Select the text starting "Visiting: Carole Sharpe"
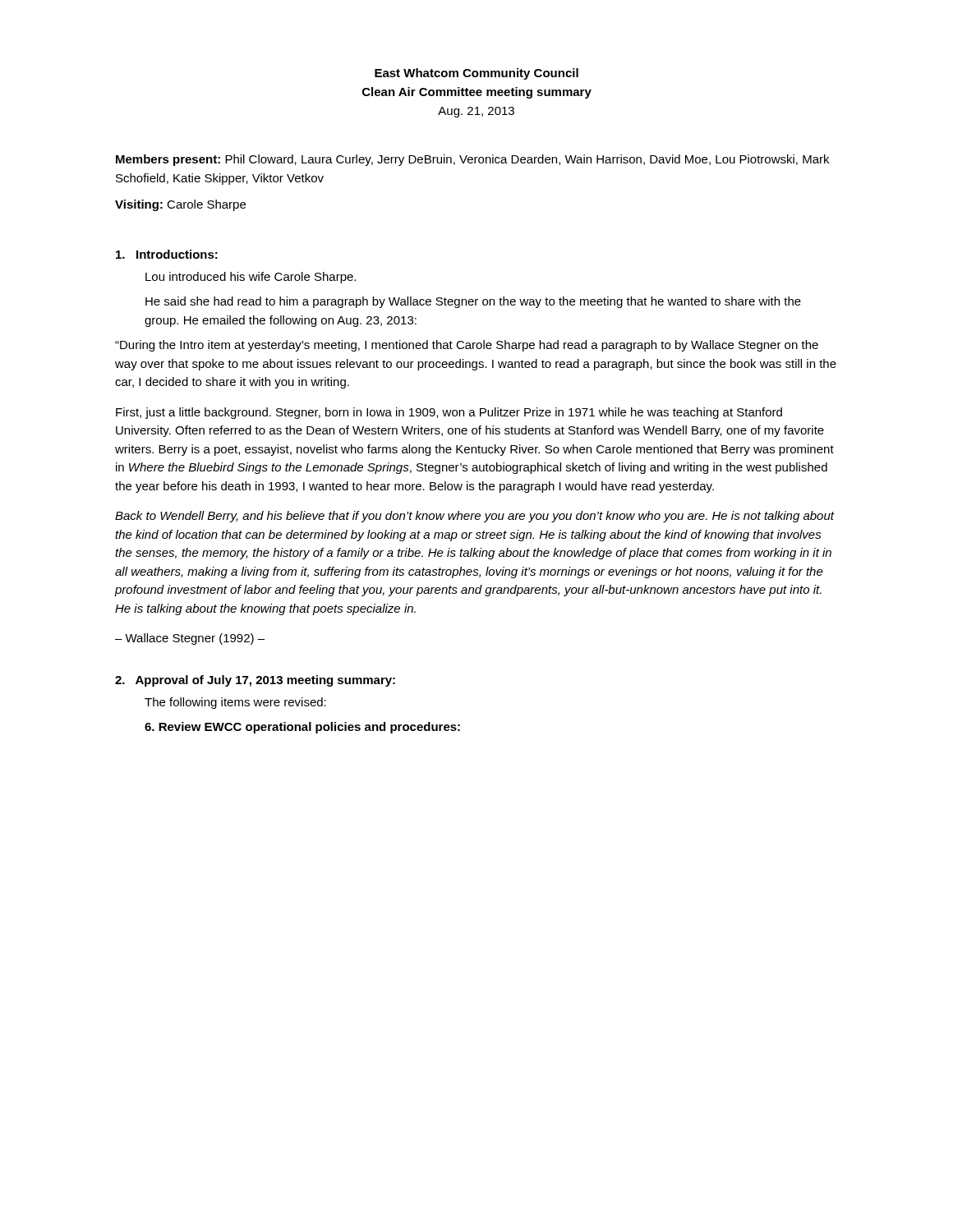 click(x=181, y=204)
